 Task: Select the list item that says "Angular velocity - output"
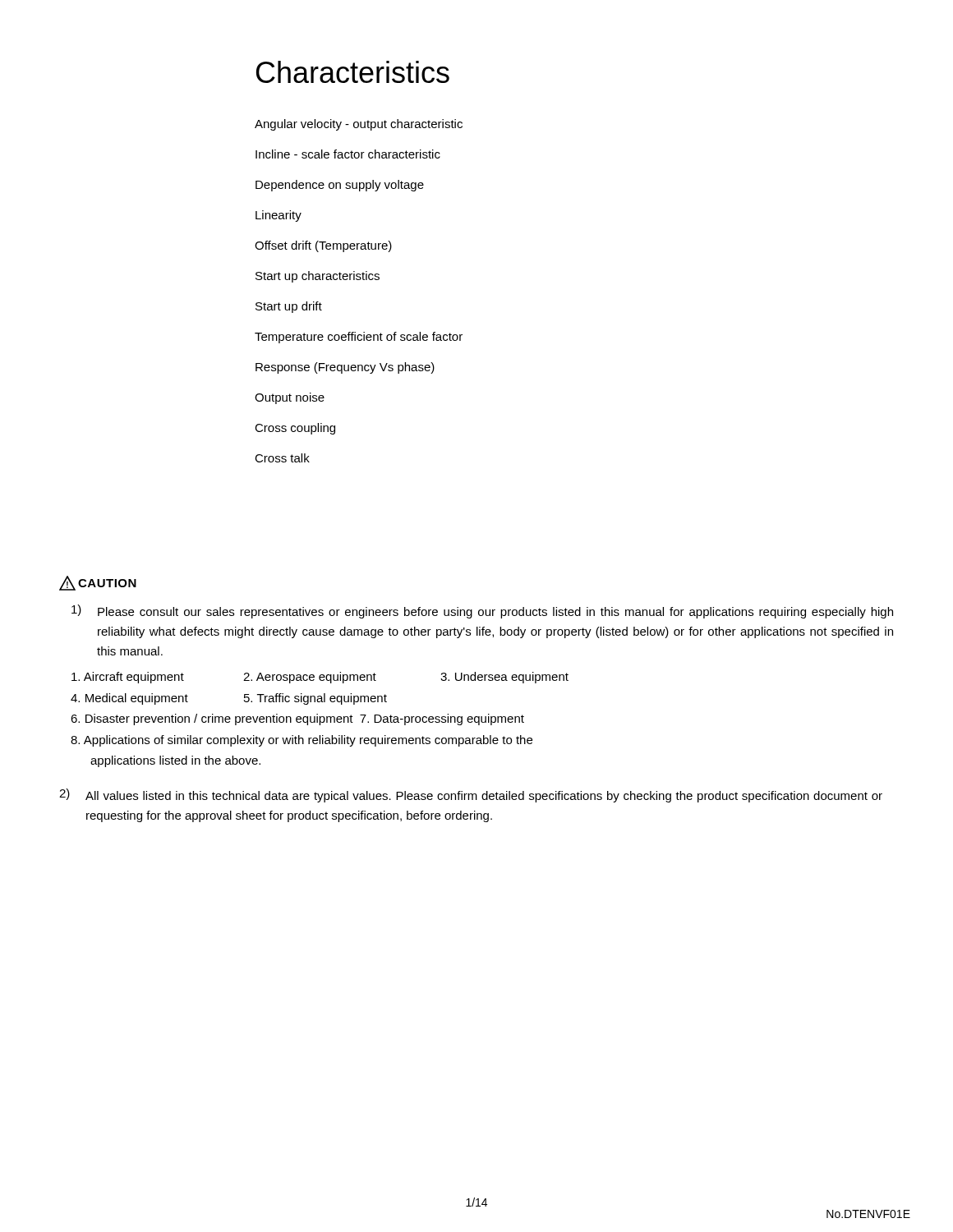pyautogui.click(x=359, y=124)
